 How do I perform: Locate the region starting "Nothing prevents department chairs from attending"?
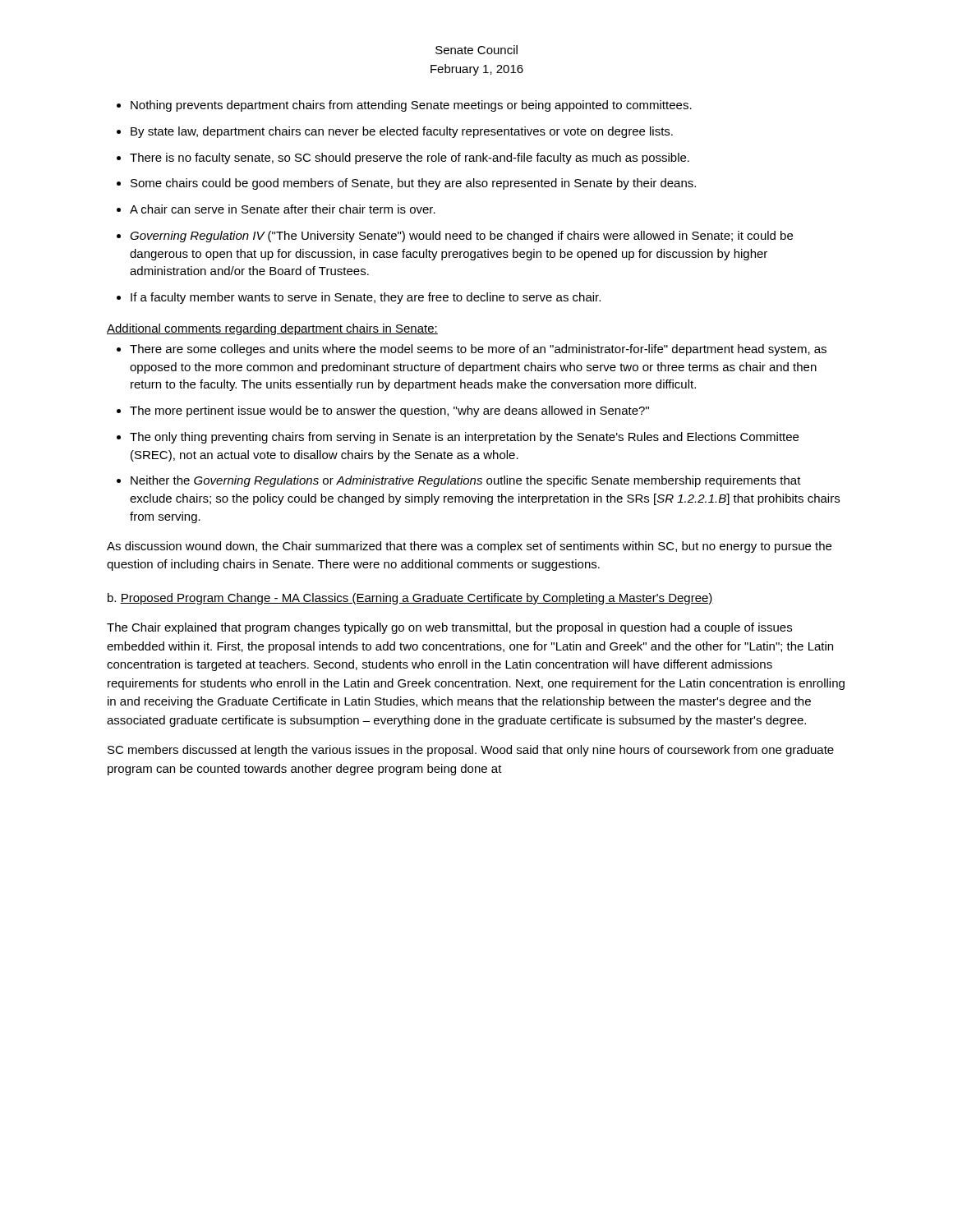(476, 105)
